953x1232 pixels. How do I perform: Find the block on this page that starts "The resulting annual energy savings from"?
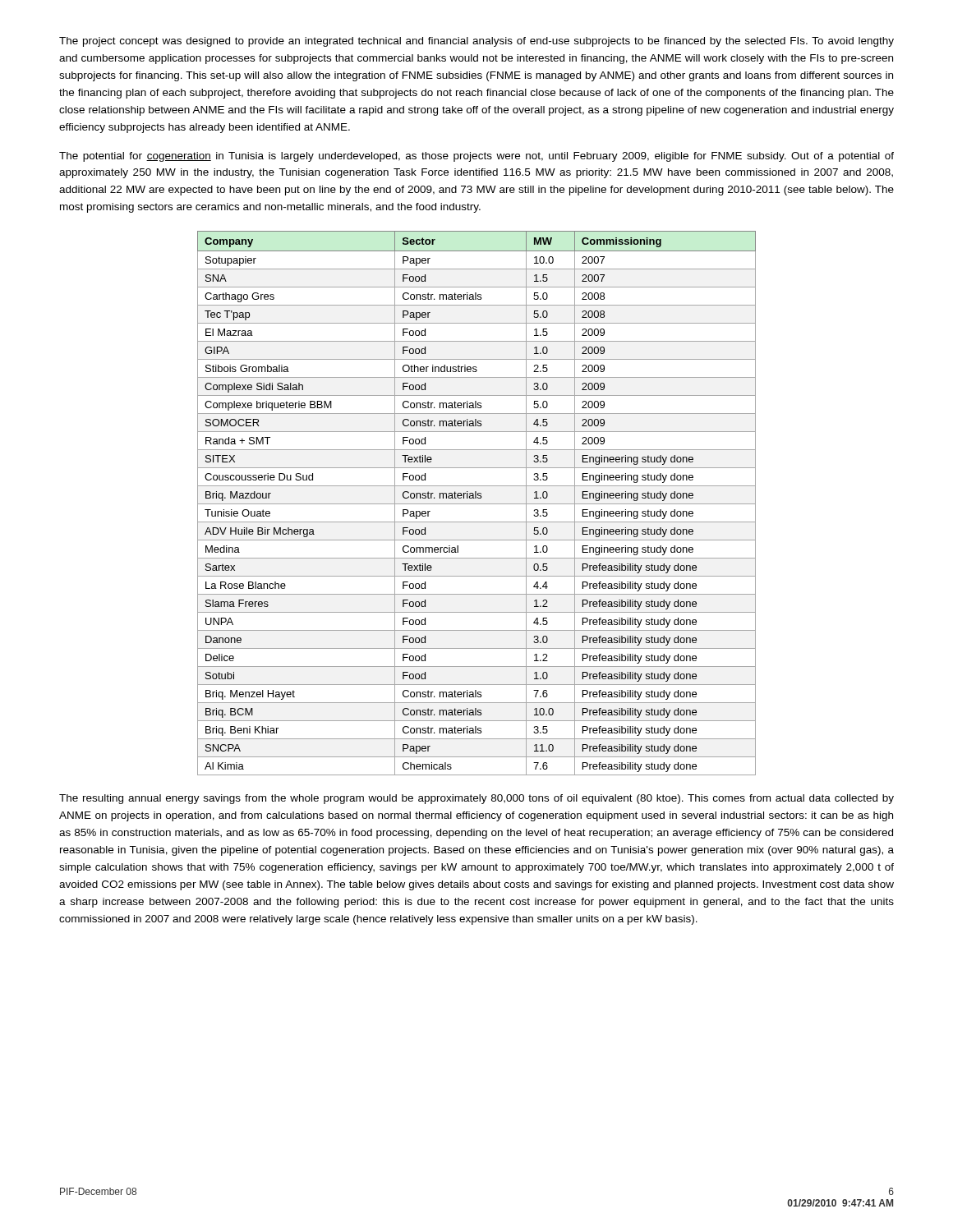476,858
